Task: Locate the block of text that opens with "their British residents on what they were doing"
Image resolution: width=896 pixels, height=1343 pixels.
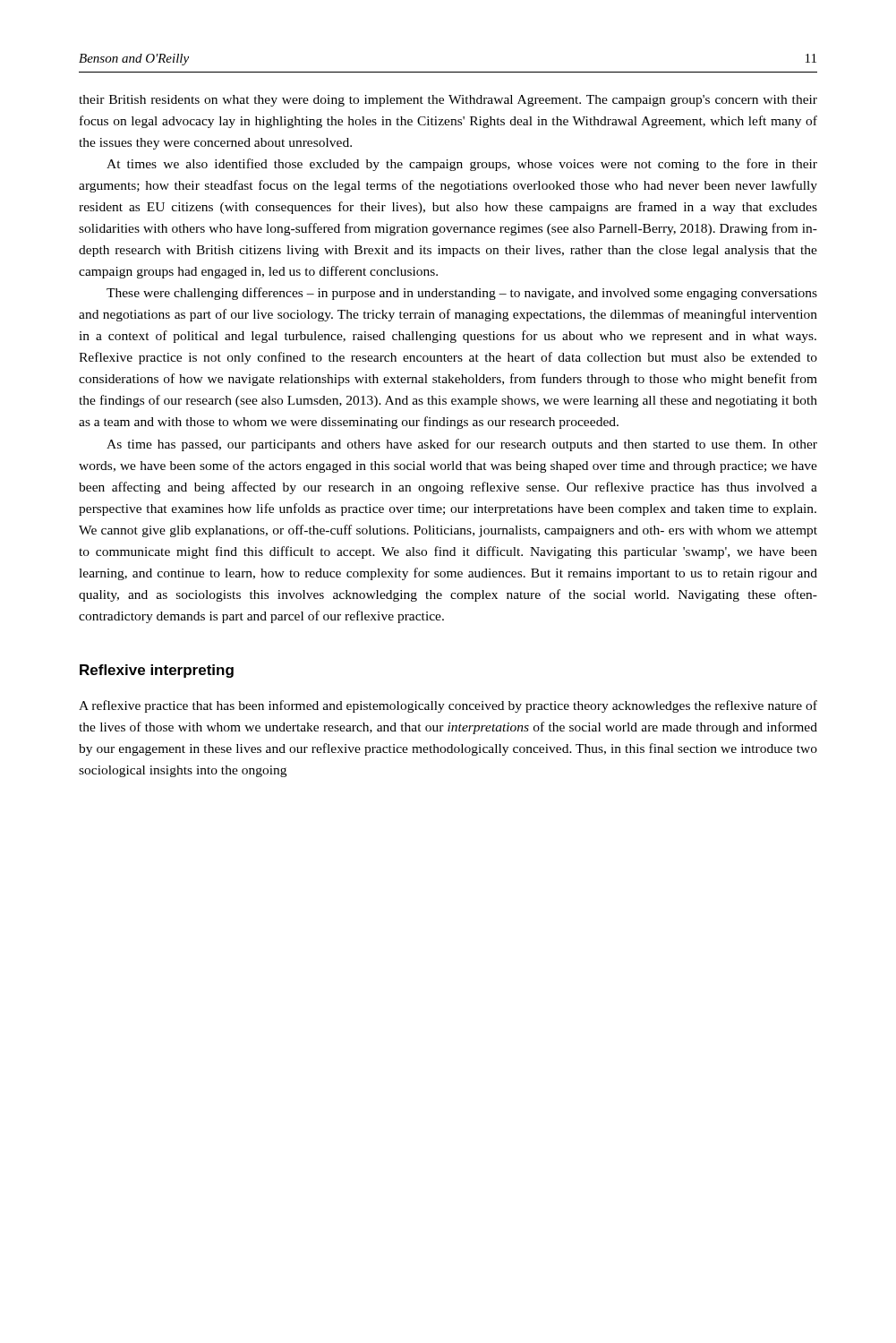Action: tap(448, 358)
